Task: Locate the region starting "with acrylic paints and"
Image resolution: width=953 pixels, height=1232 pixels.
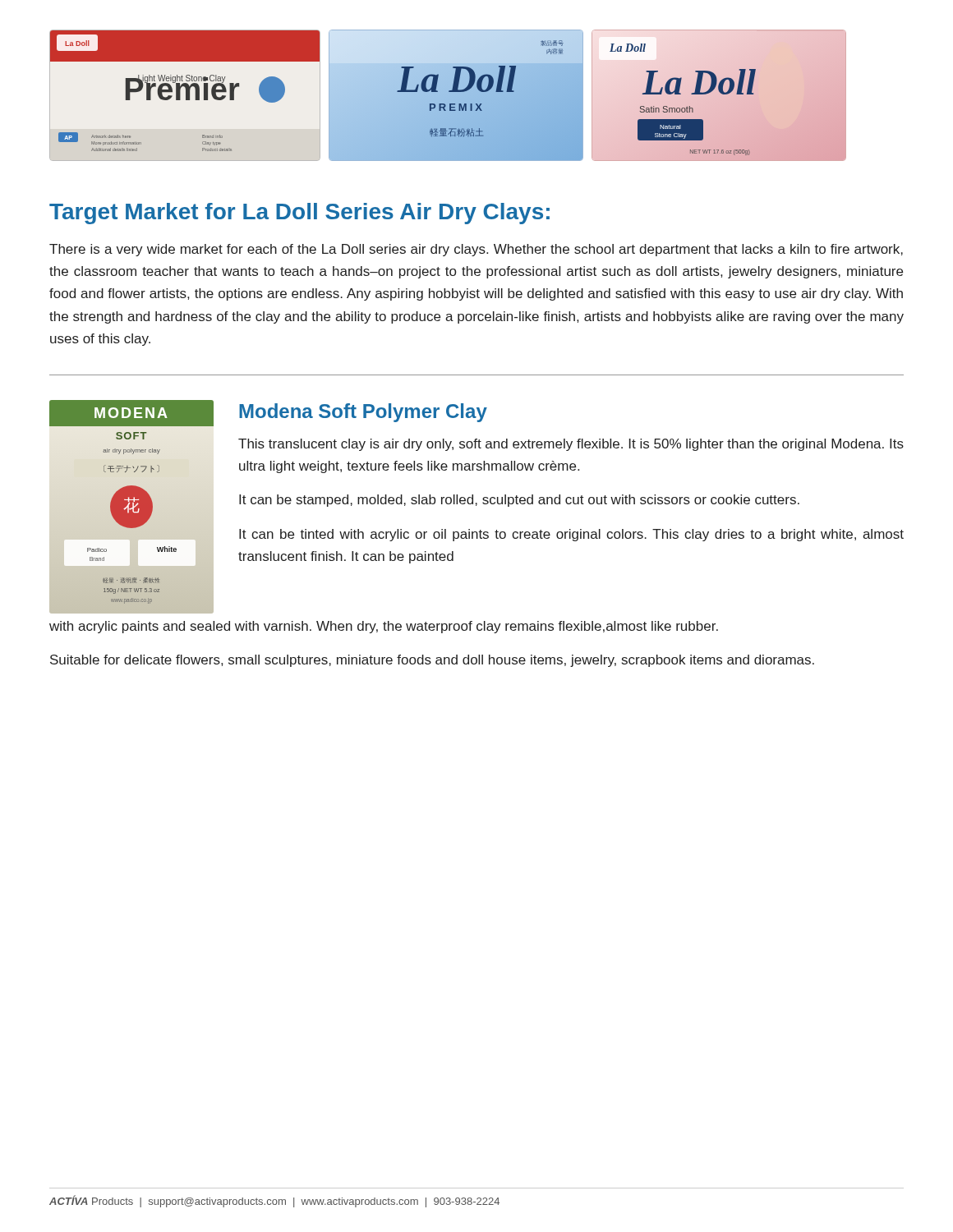Action: click(x=384, y=626)
